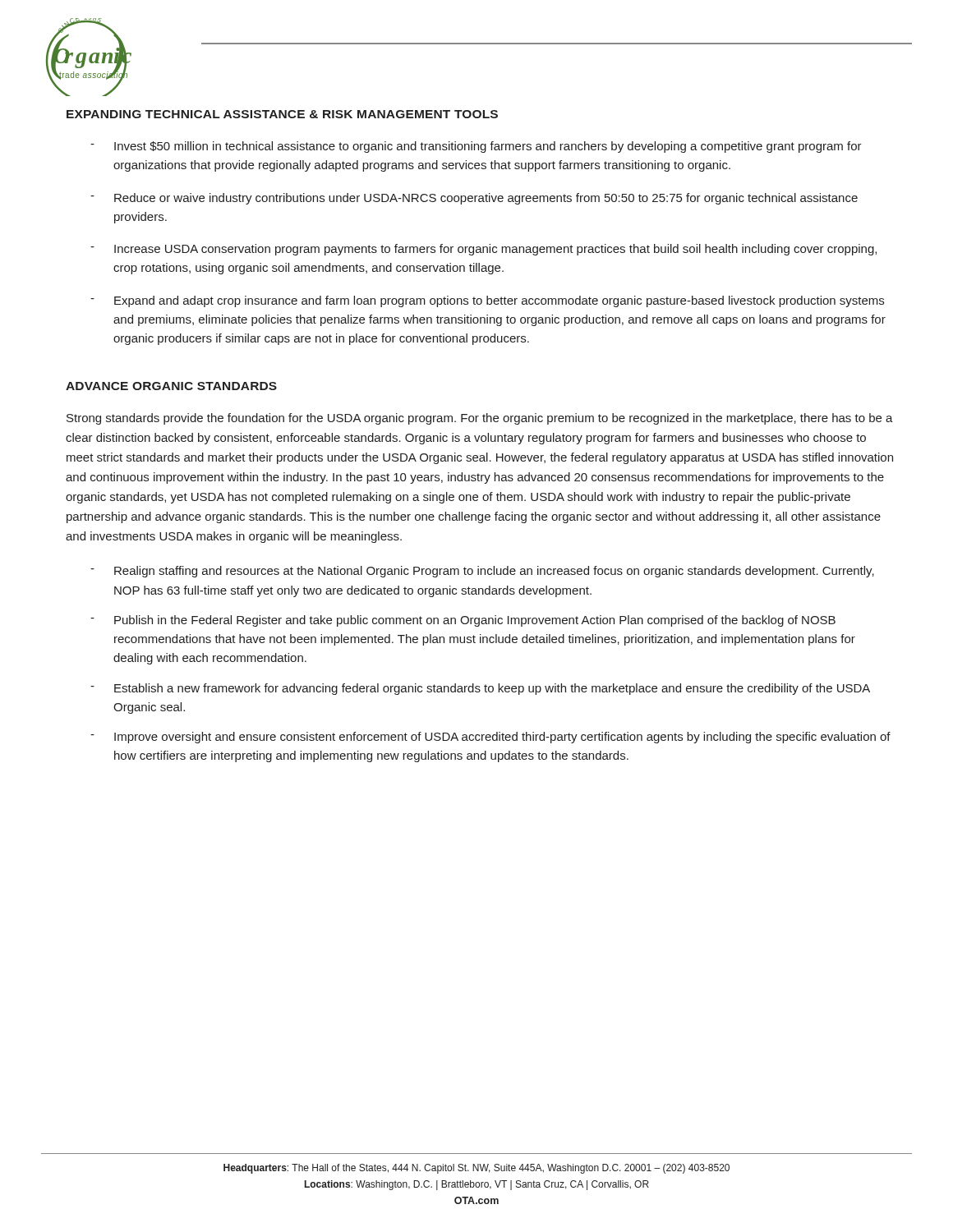Locate the block of text that opens with "- Publish in the Federal"

coord(493,639)
